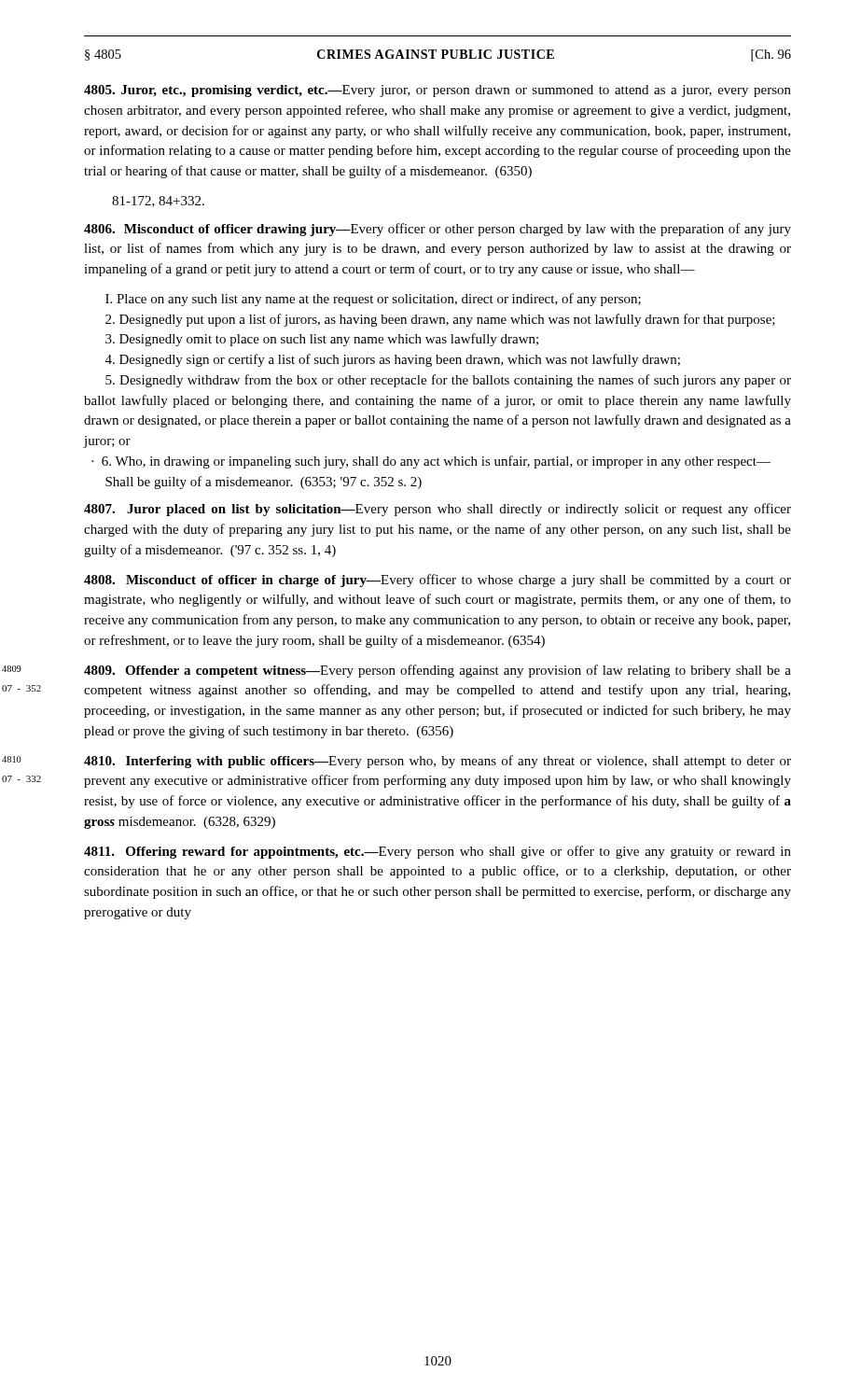Click on the region starting "4808. Misconduct of officer in"
This screenshot has width=847, height=1400.
pos(437,610)
